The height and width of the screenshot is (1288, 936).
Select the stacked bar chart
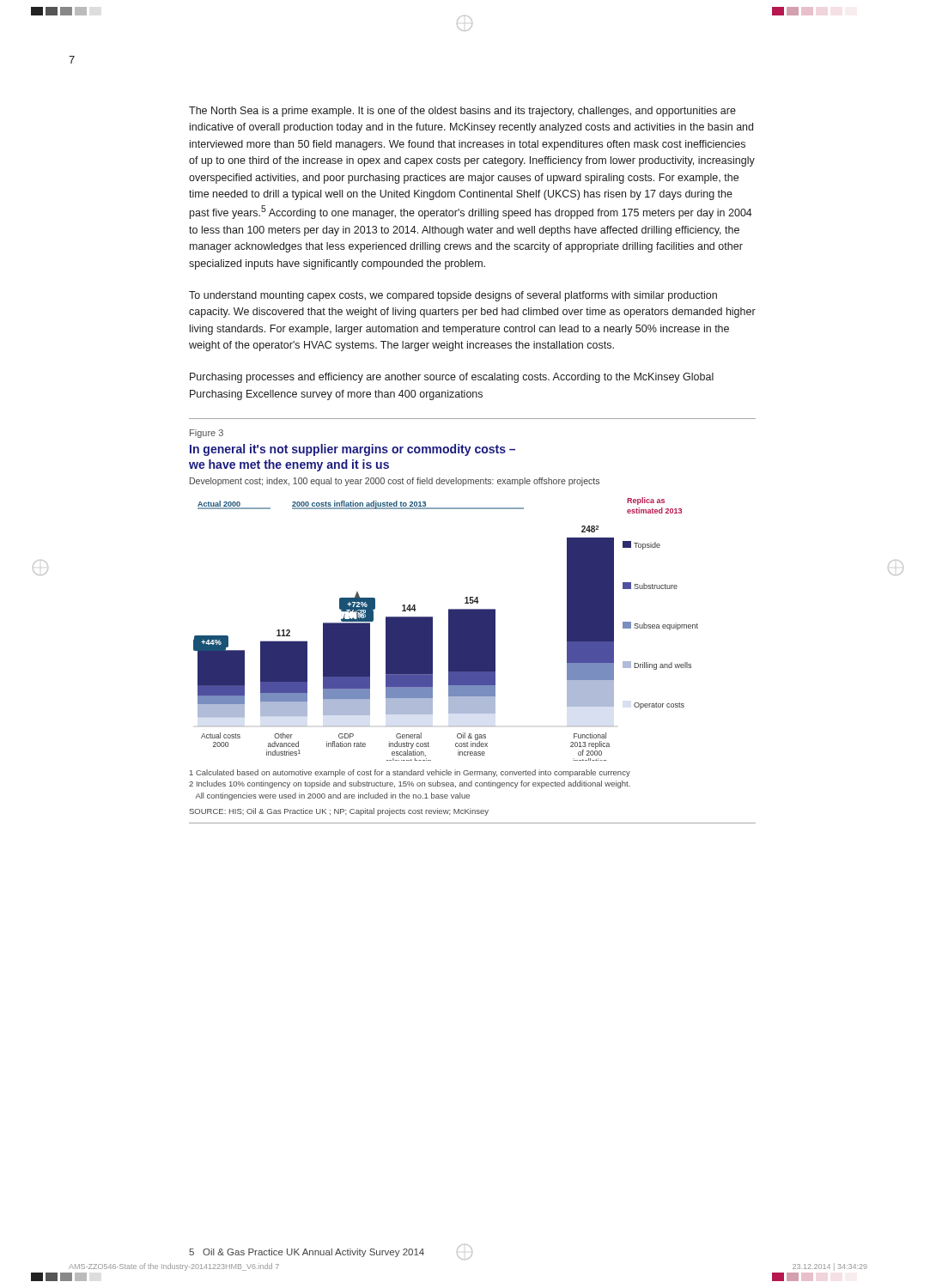pos(472,627)
